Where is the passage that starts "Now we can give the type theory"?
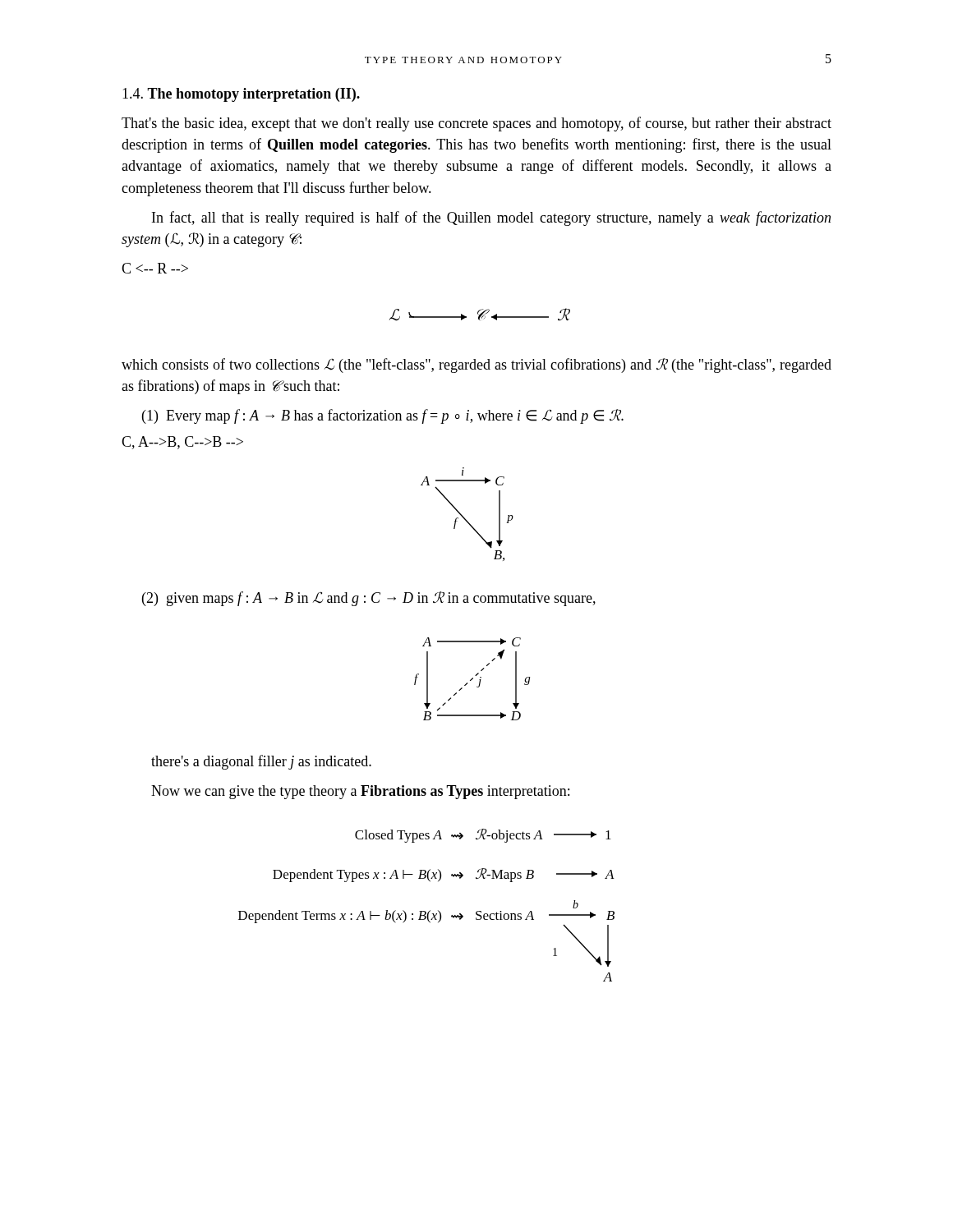Viewport: 953px width, 1232px height. tap(476, 791)
